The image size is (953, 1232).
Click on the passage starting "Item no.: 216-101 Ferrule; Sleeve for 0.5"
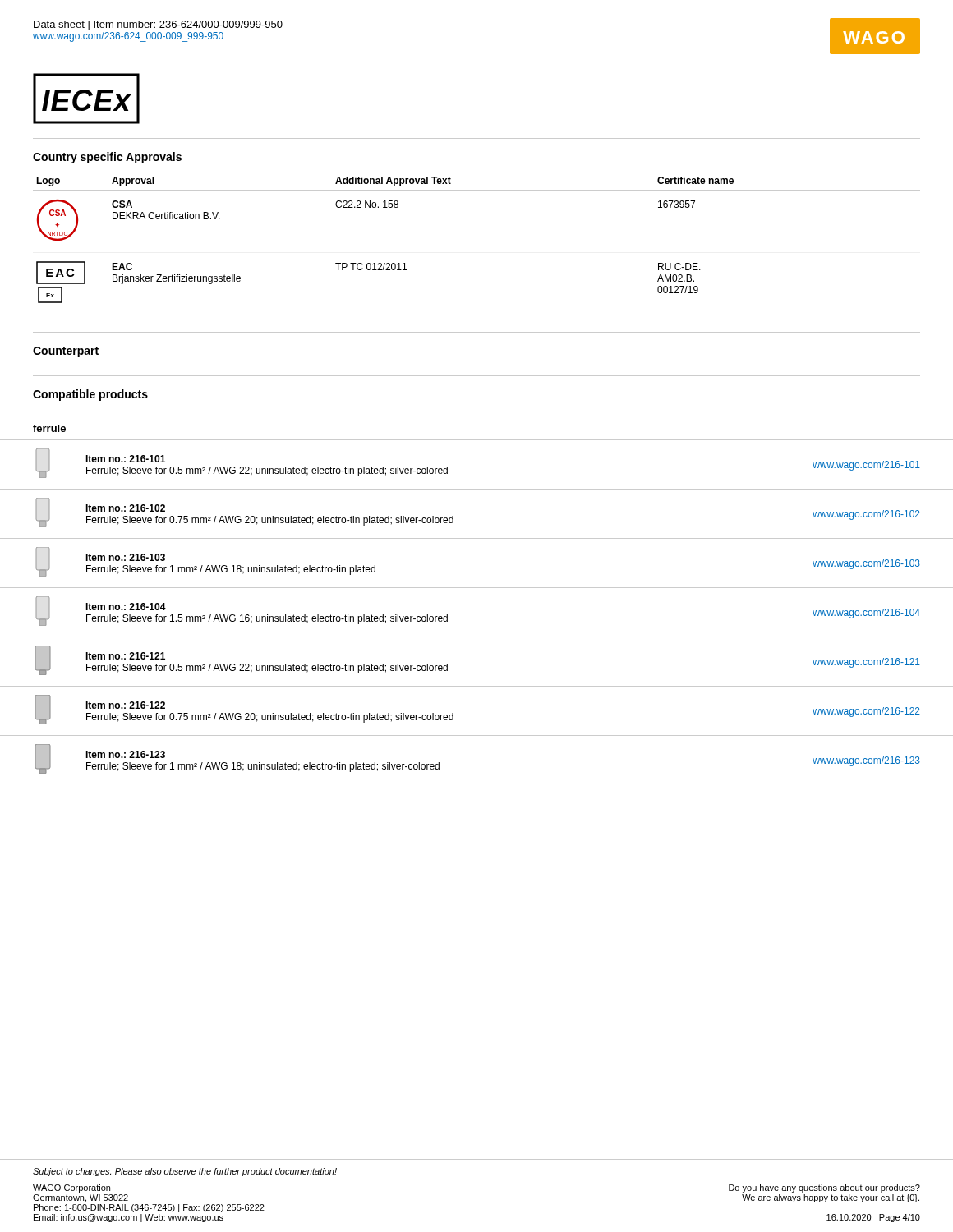coord(150,462)
